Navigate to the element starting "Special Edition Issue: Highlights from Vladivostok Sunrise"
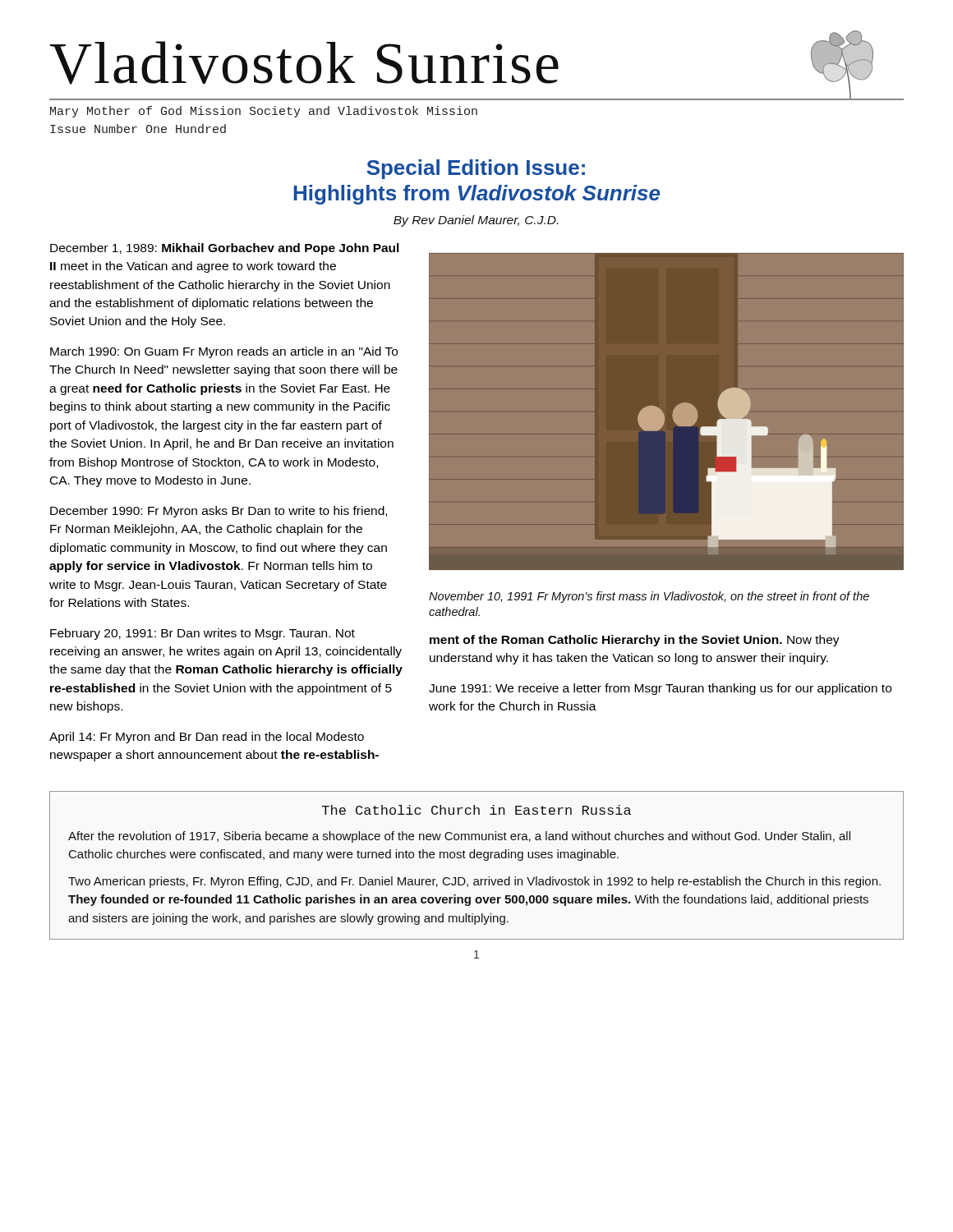The width and height of the screenshot is (953, 1232). 476,180
